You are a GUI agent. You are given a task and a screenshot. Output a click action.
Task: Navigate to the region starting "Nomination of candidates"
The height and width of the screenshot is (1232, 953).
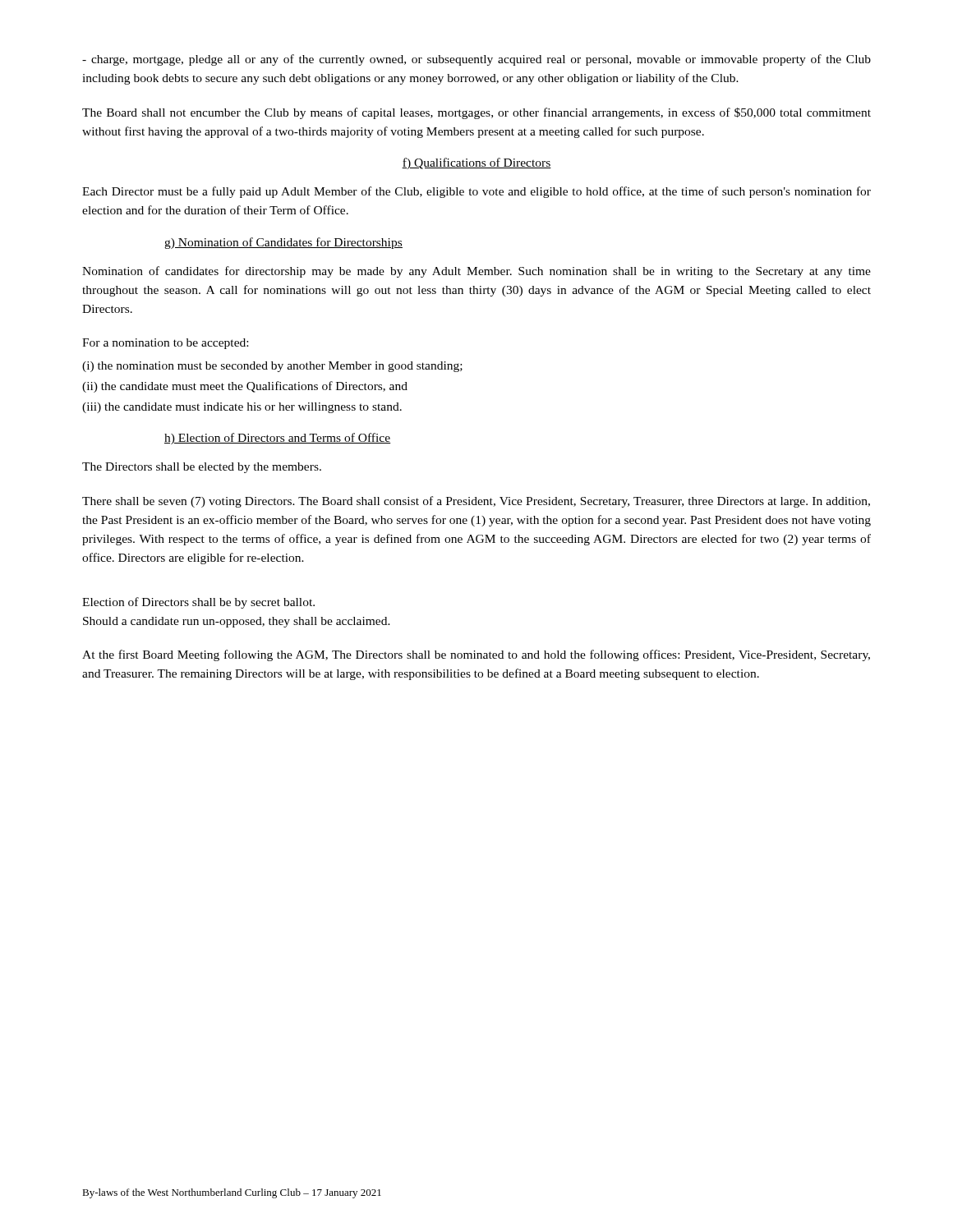coord(476,289)
